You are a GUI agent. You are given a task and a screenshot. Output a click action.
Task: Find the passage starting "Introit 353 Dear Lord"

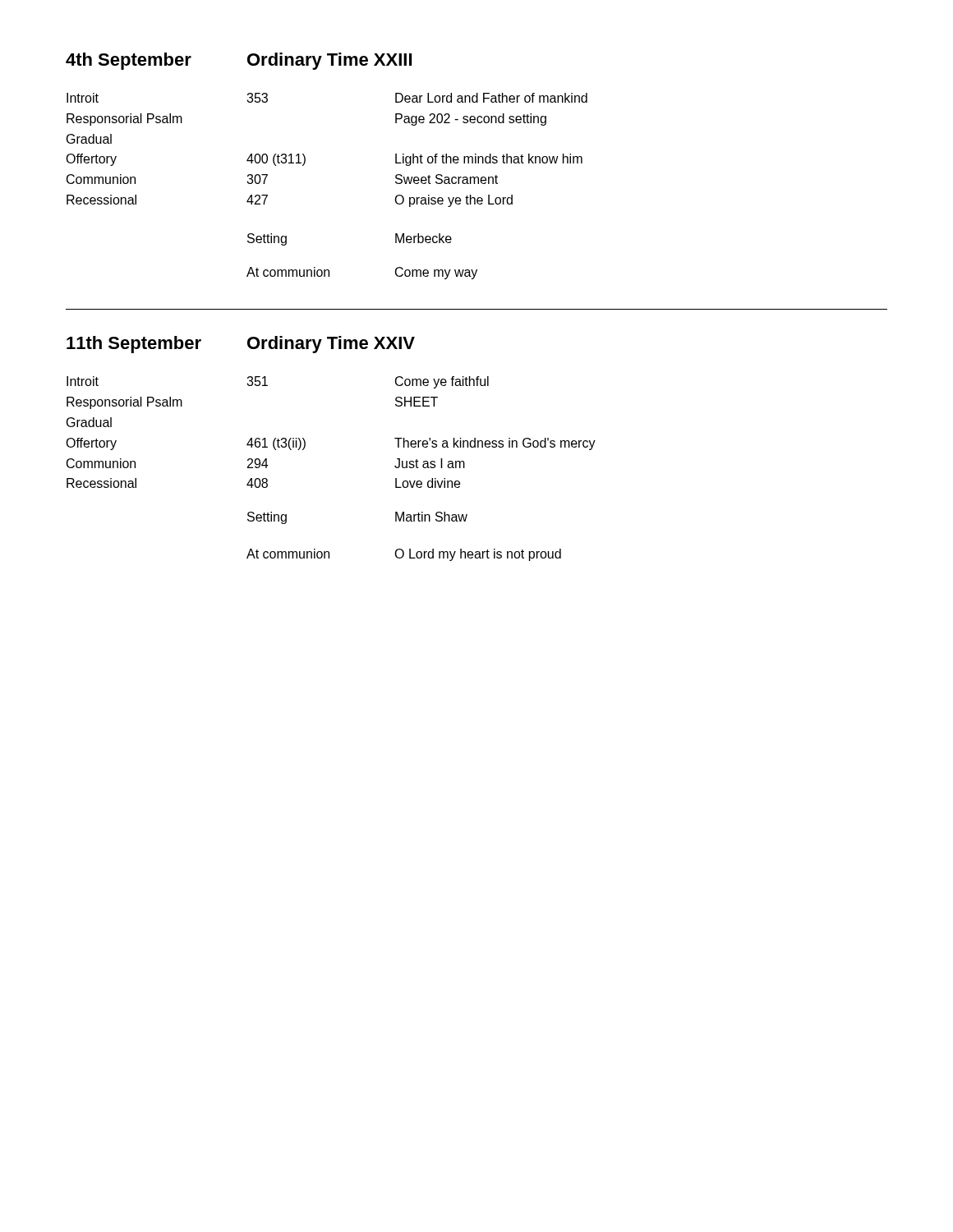(476, 186)
